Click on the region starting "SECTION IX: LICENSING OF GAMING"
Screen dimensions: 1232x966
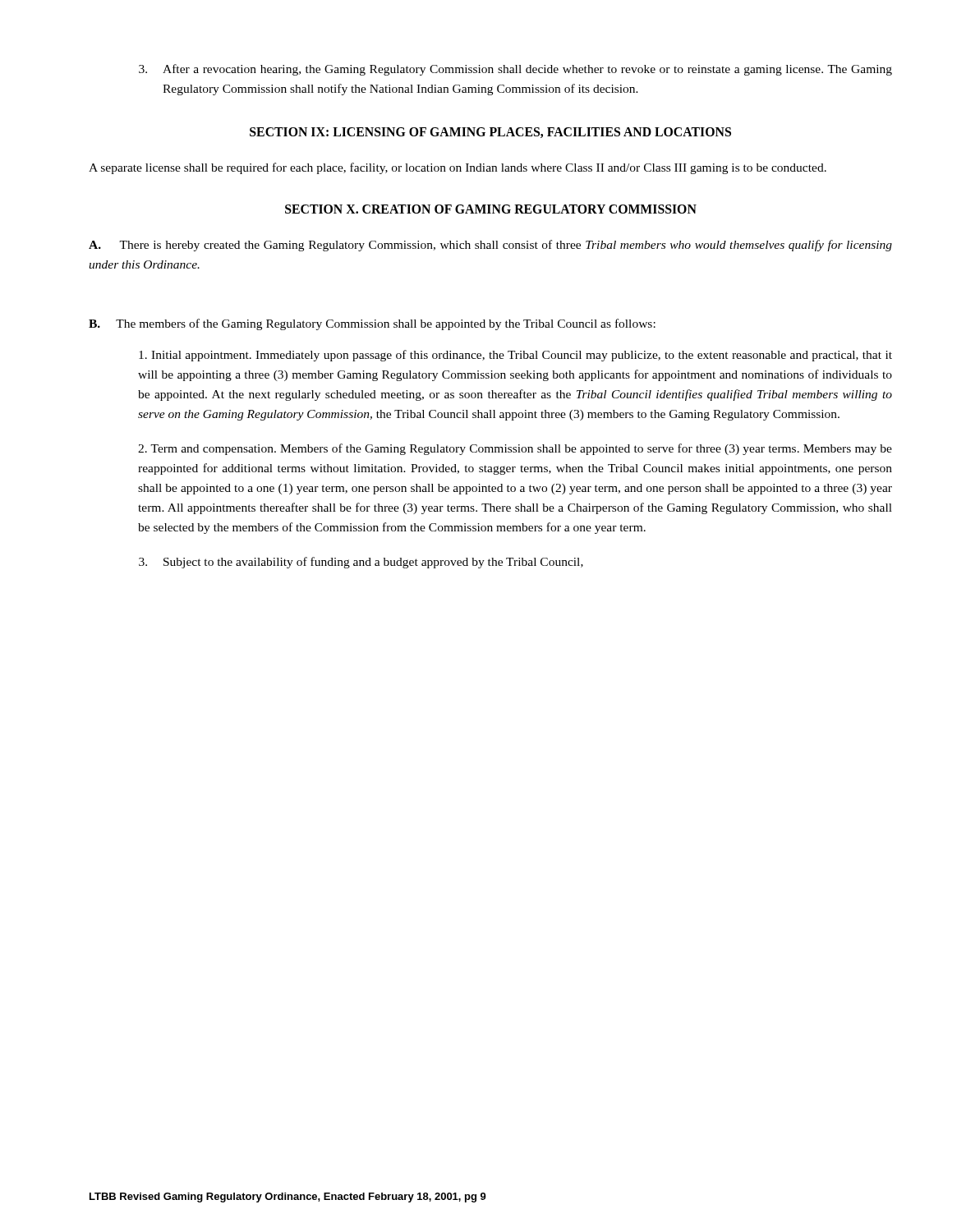pyautogui.click(x=490, y=132)
